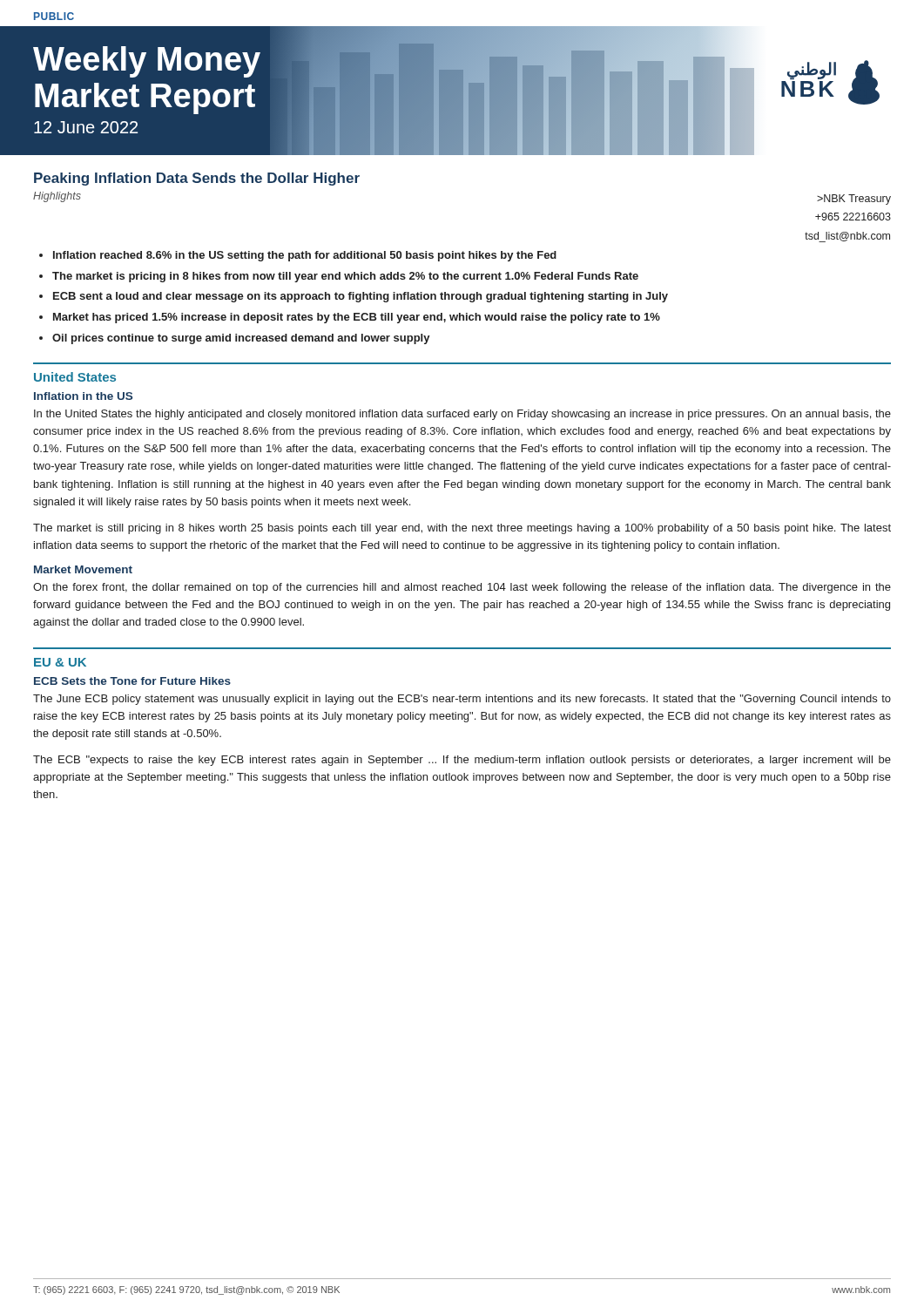Select the passage starting "Market Movement"
Screen dimensions: 1307x924
[x=83, y=569]
